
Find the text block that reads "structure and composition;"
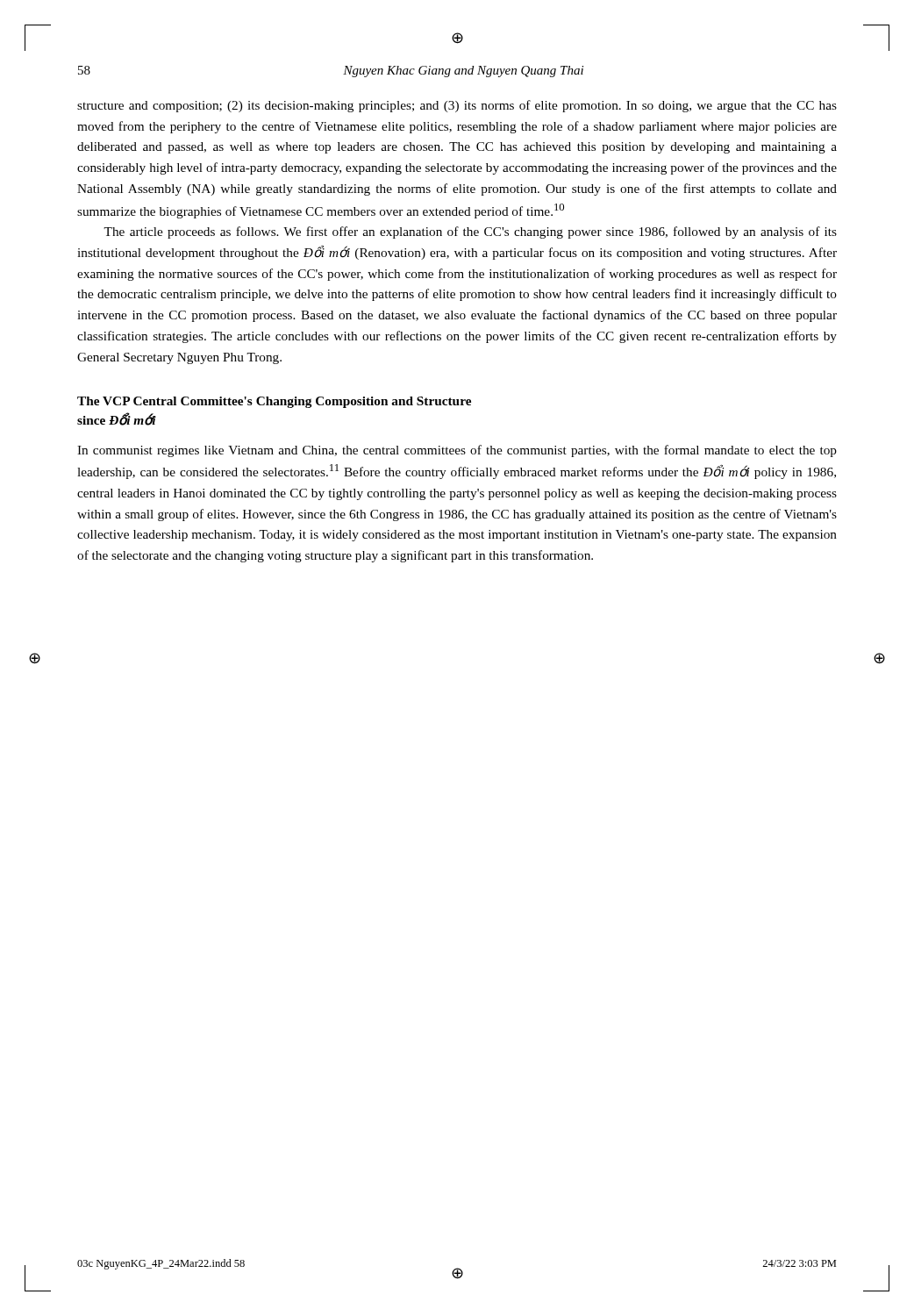pyautogui.click(x=457, y=231)
